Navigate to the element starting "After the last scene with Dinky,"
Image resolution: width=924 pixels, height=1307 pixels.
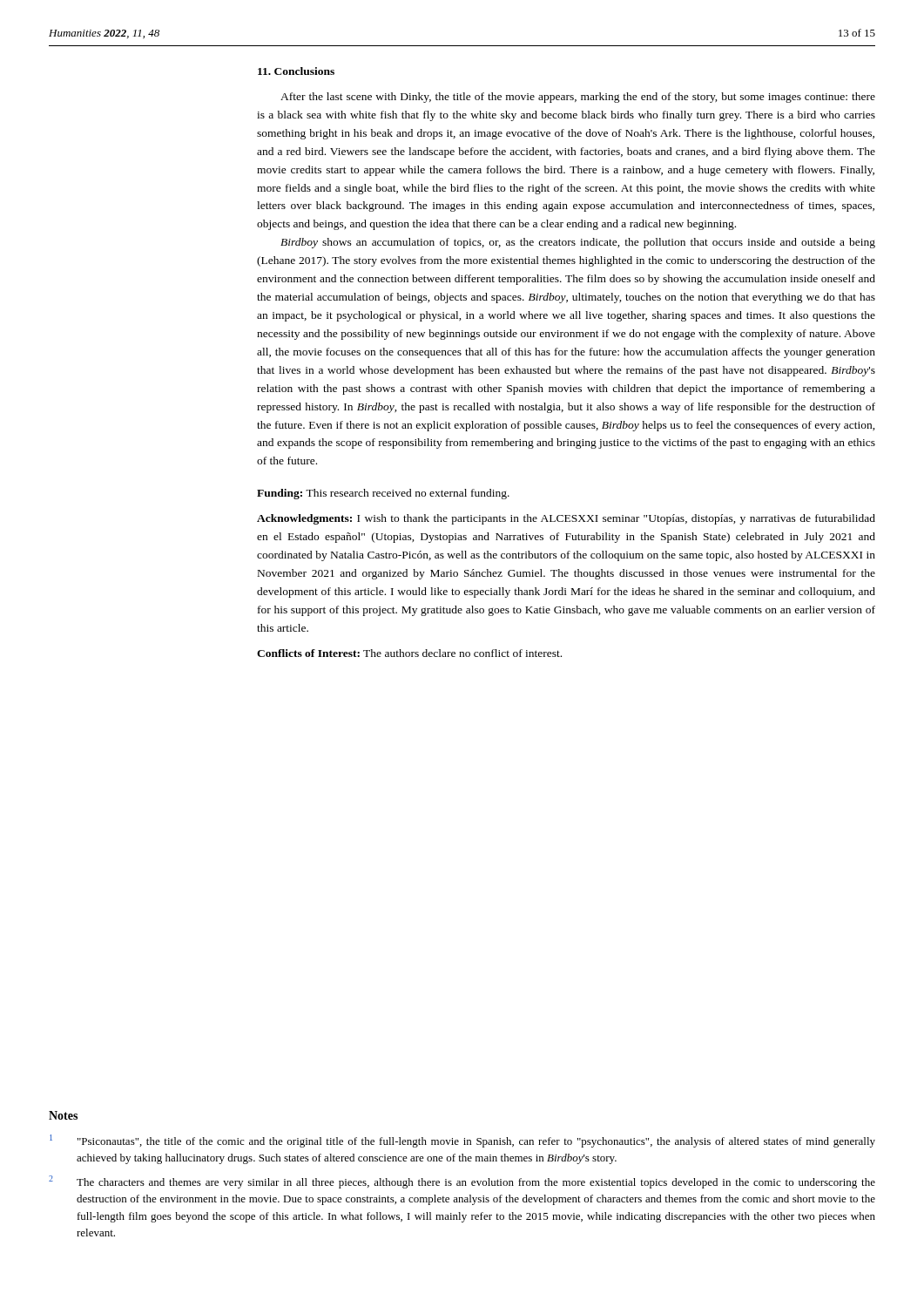click(566, 161)
